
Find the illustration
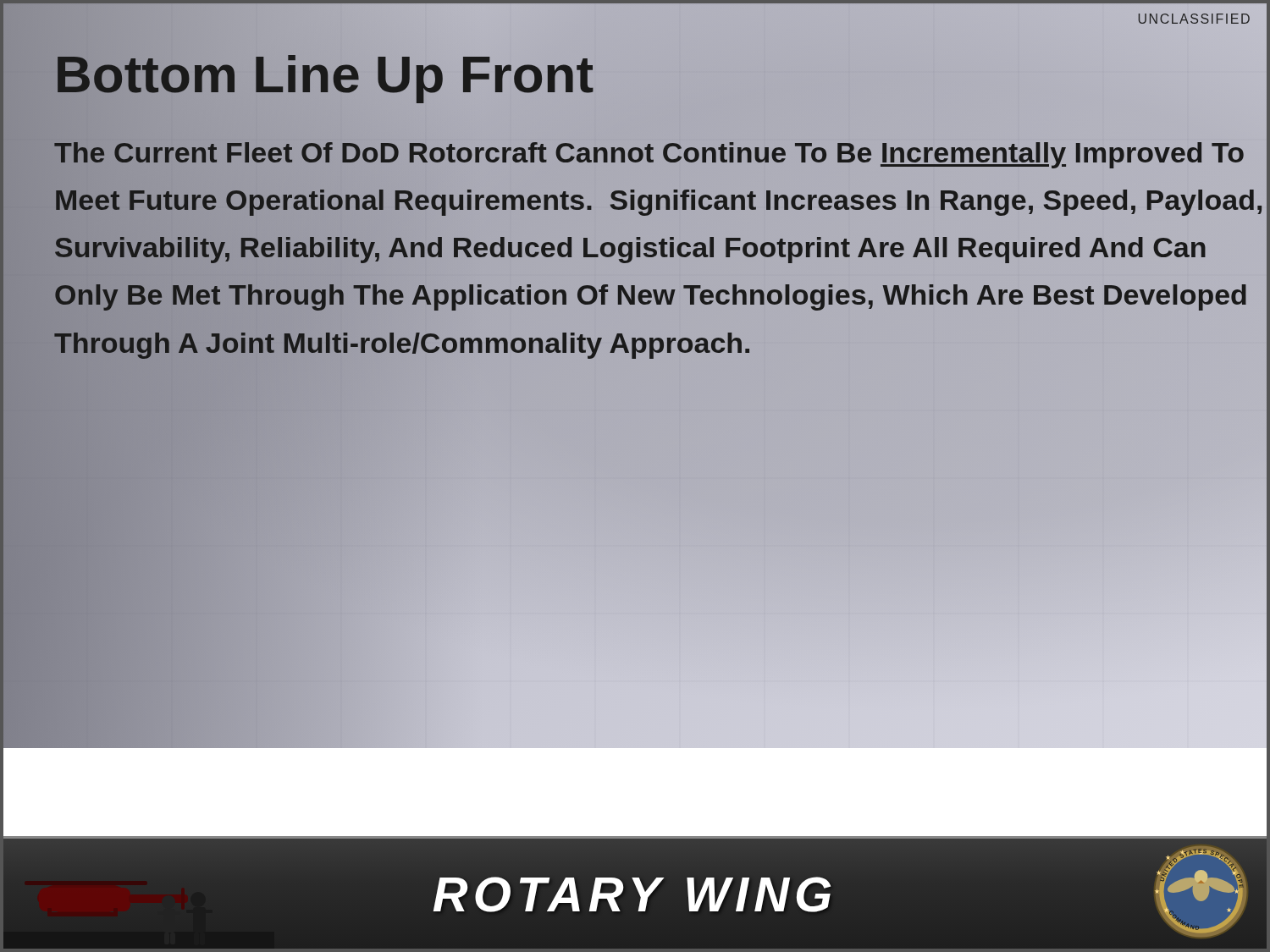[x=139, y=894]
